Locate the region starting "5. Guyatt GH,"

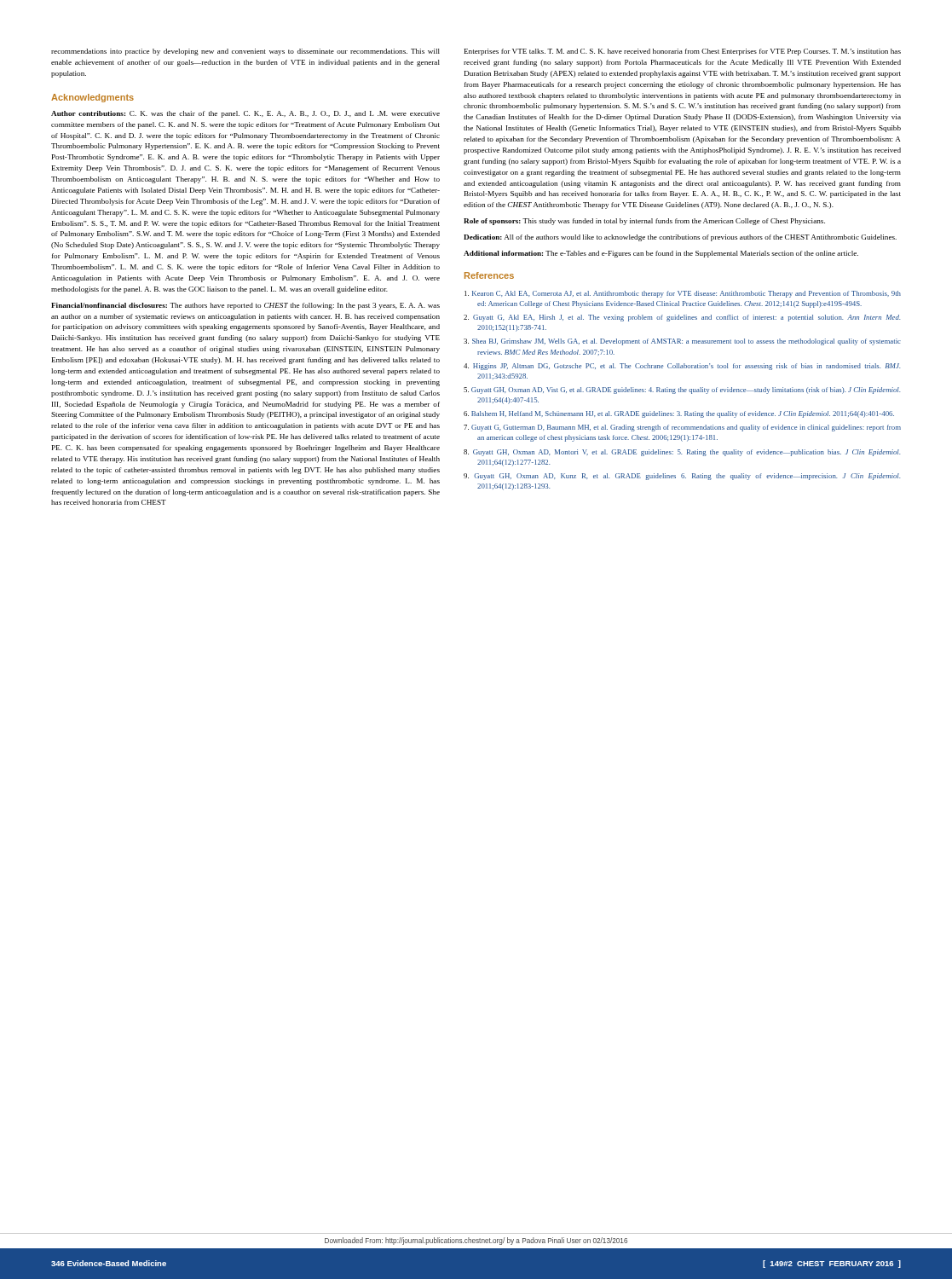pyautogui.click(x=682, y=395)
